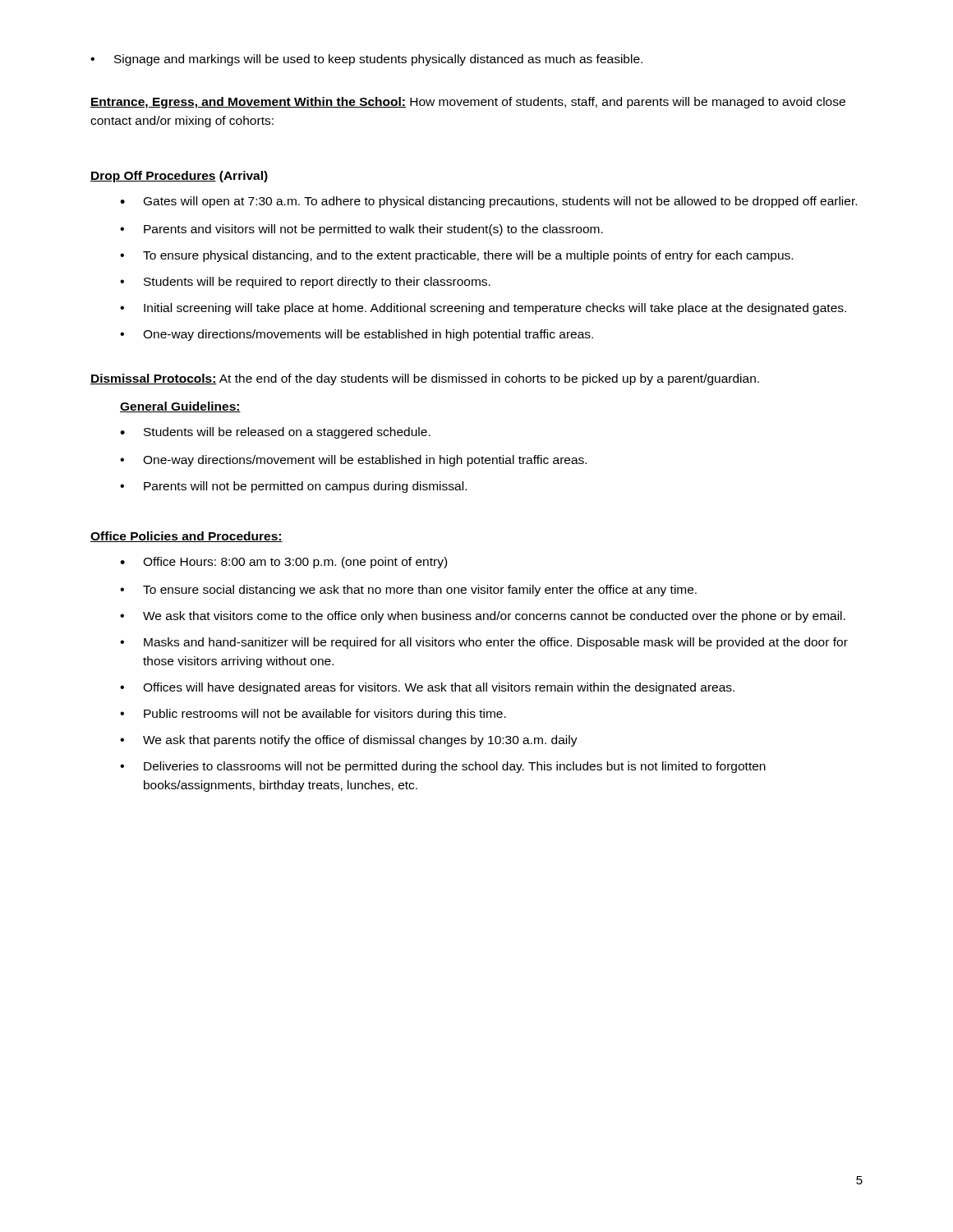953x1232 pixels.
Task: Click the passage that begins "• Offices will have designated areas for"
Action: pyautogui.click(x=491, y=687)
